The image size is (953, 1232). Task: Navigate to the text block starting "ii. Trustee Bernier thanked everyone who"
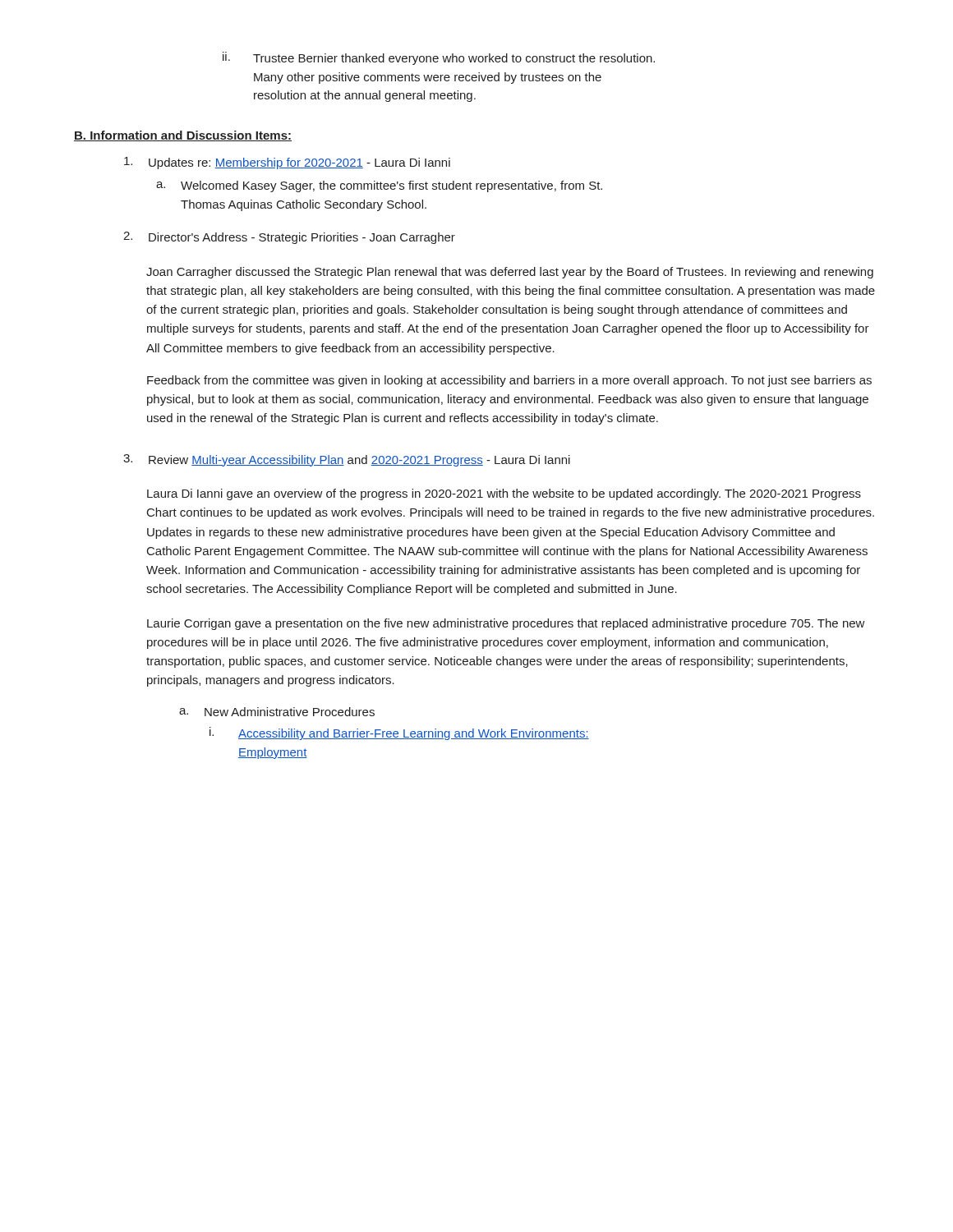click(439, 77)
